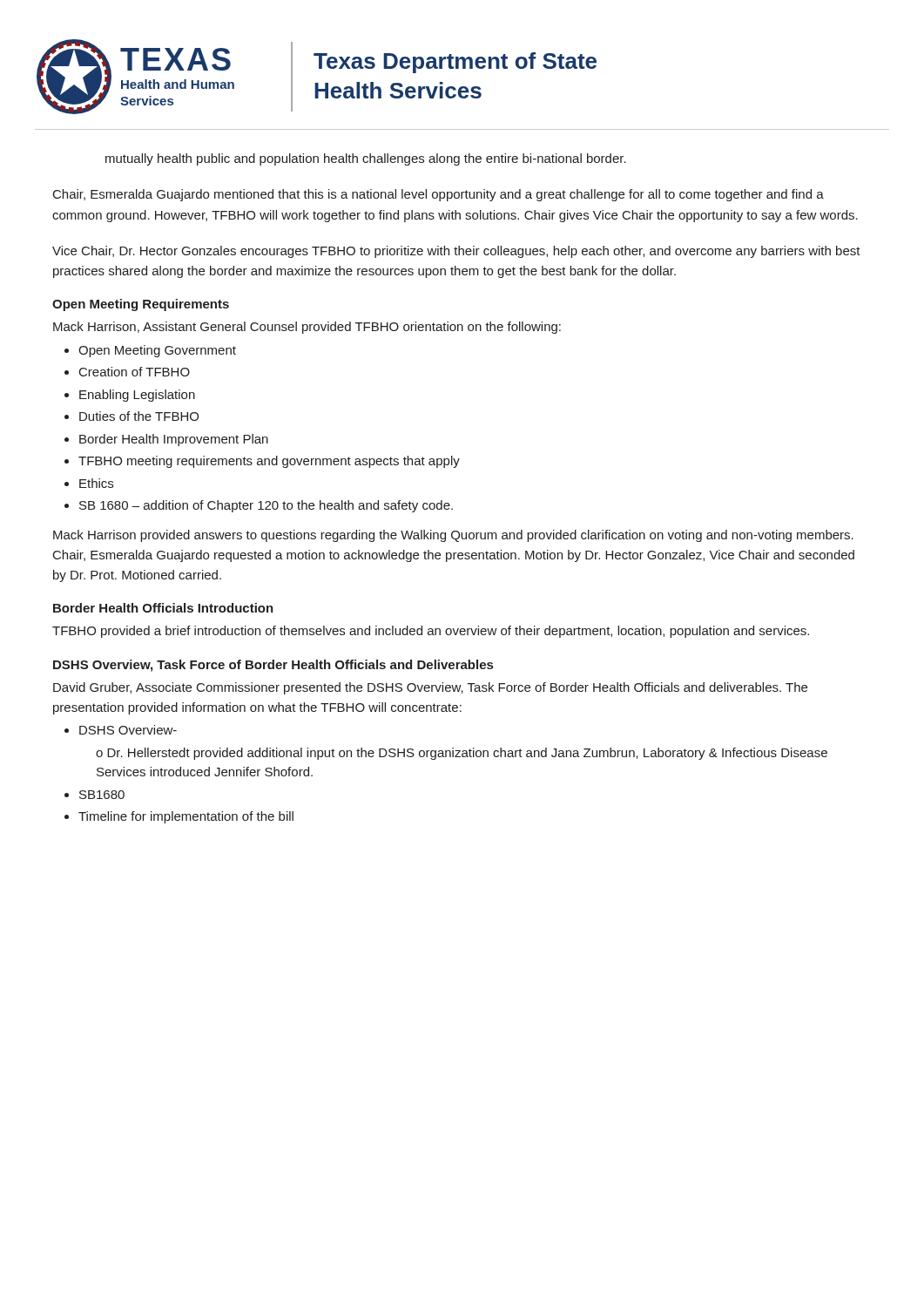Image resolution: width=924 pixels, height=1307 pixels.
Task: Find the list item that says "Creation of TFBHO"
Action: click(x=134, y=372)
